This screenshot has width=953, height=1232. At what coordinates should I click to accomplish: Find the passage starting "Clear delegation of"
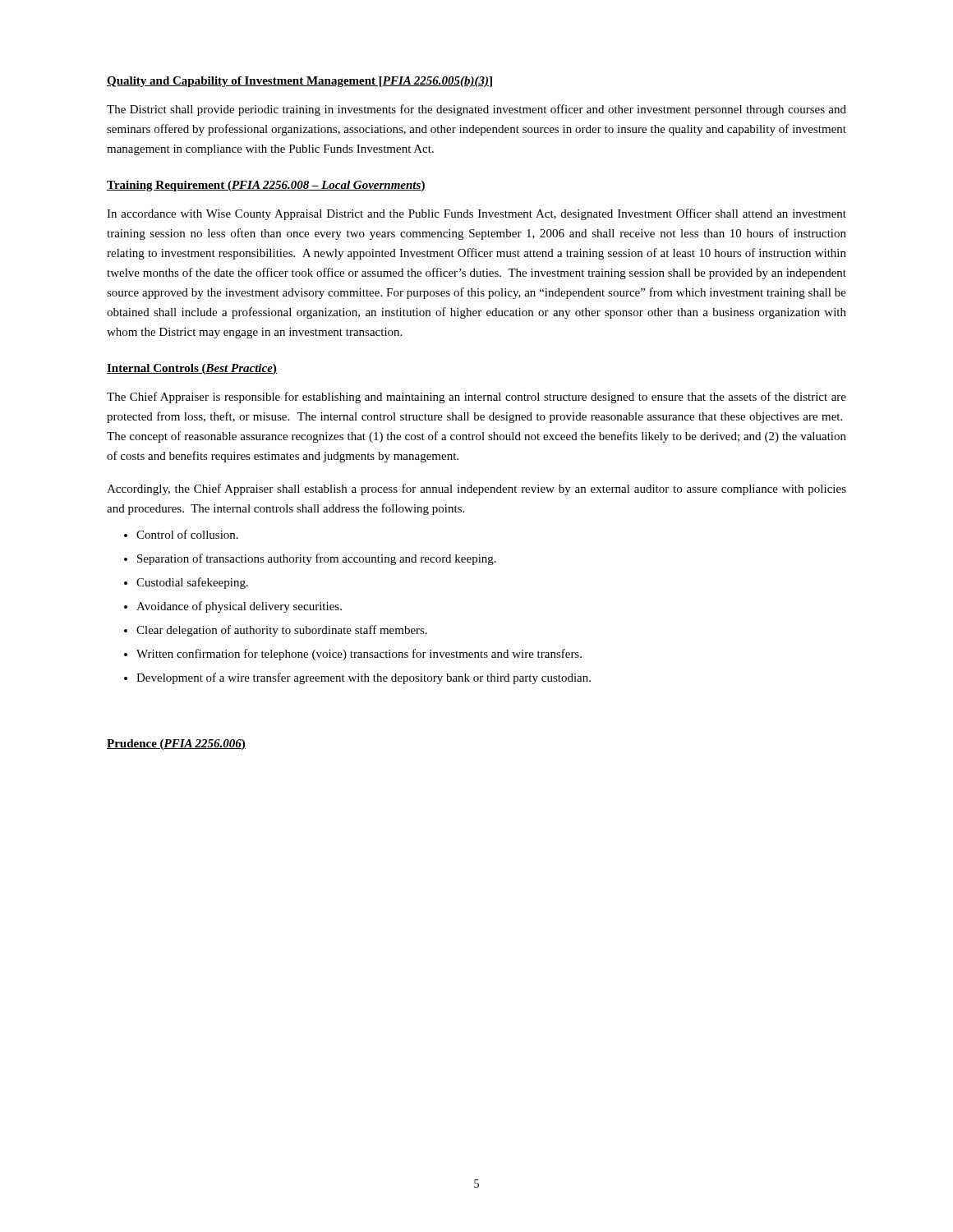pyautogui.click(x=282, y=630)
